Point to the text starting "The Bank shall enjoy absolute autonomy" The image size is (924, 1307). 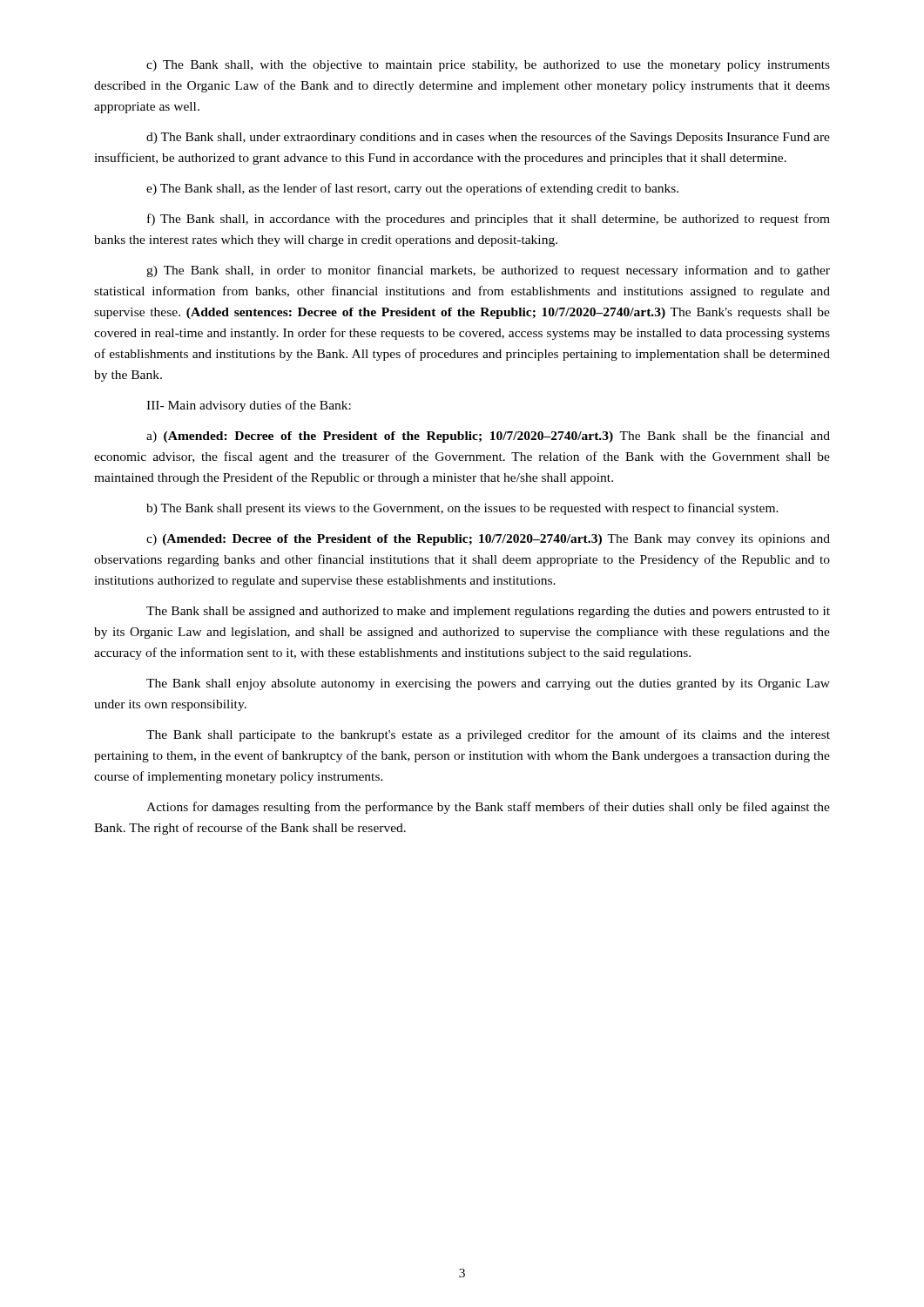pos(462,694)
